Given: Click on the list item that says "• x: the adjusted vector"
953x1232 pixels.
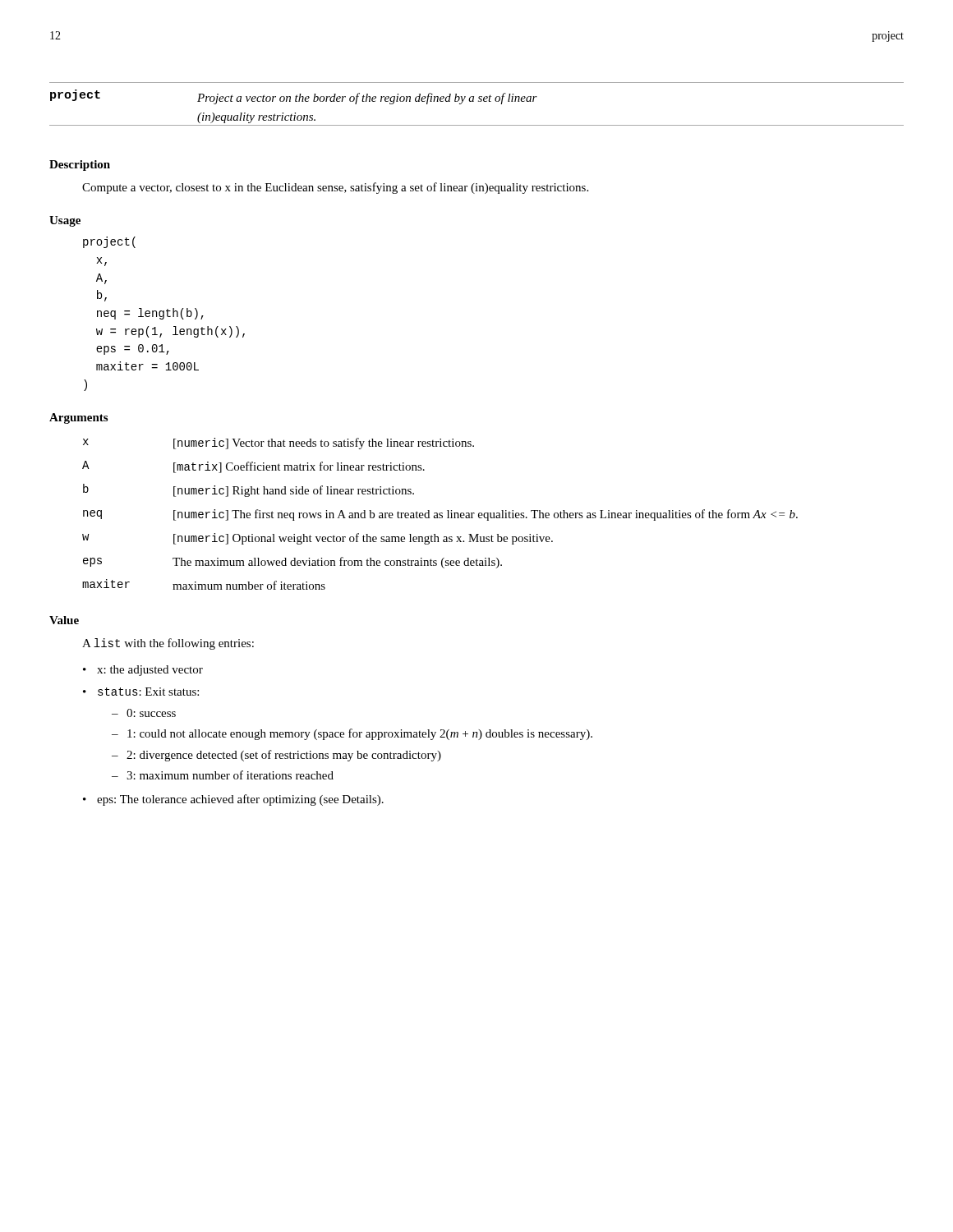Looking at the screenshot, I should click(142, 670).
